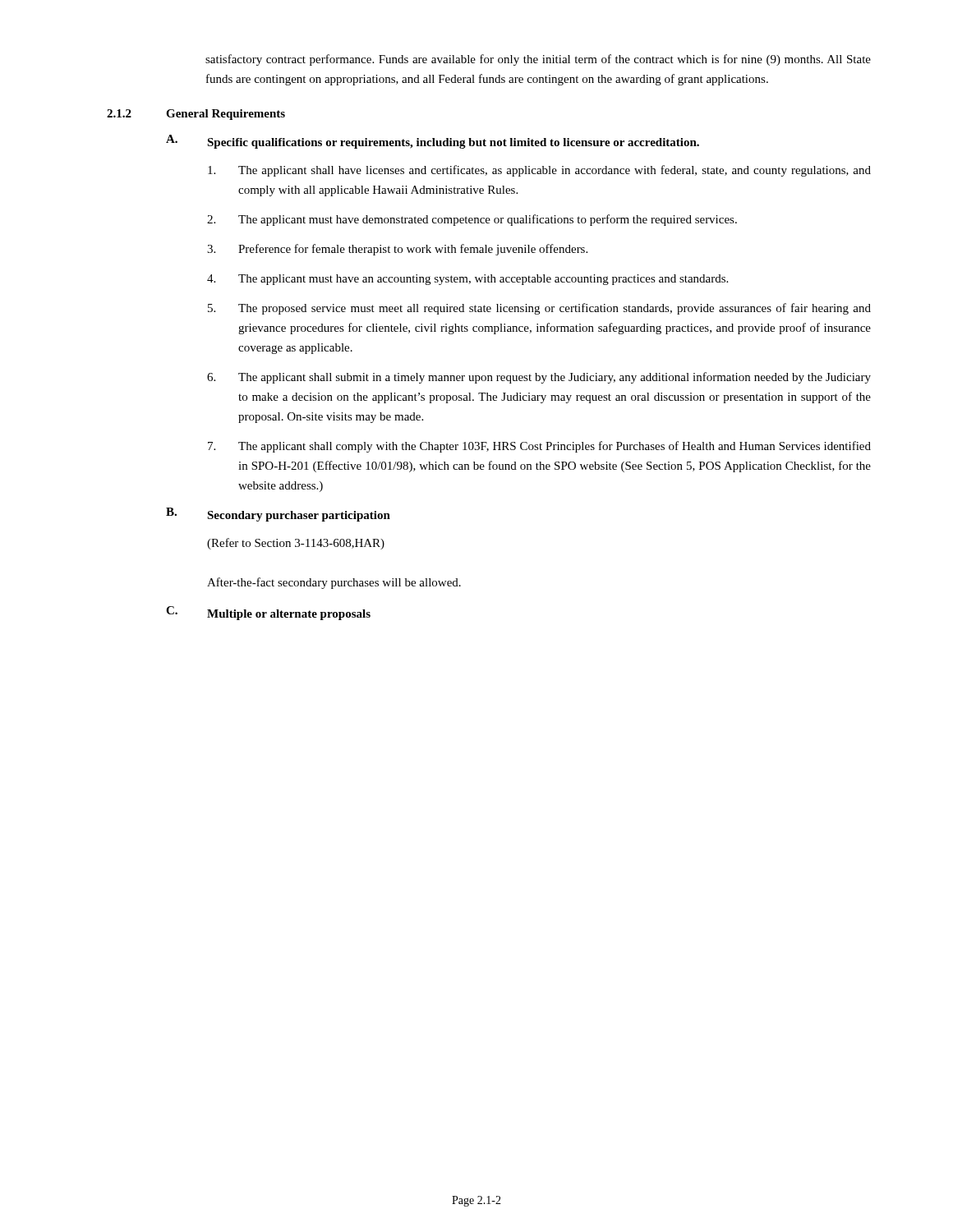Locate the list item containing "4. The applicant must have an"
Viewport: 953px width, 1232px height.
pos(539,278)
